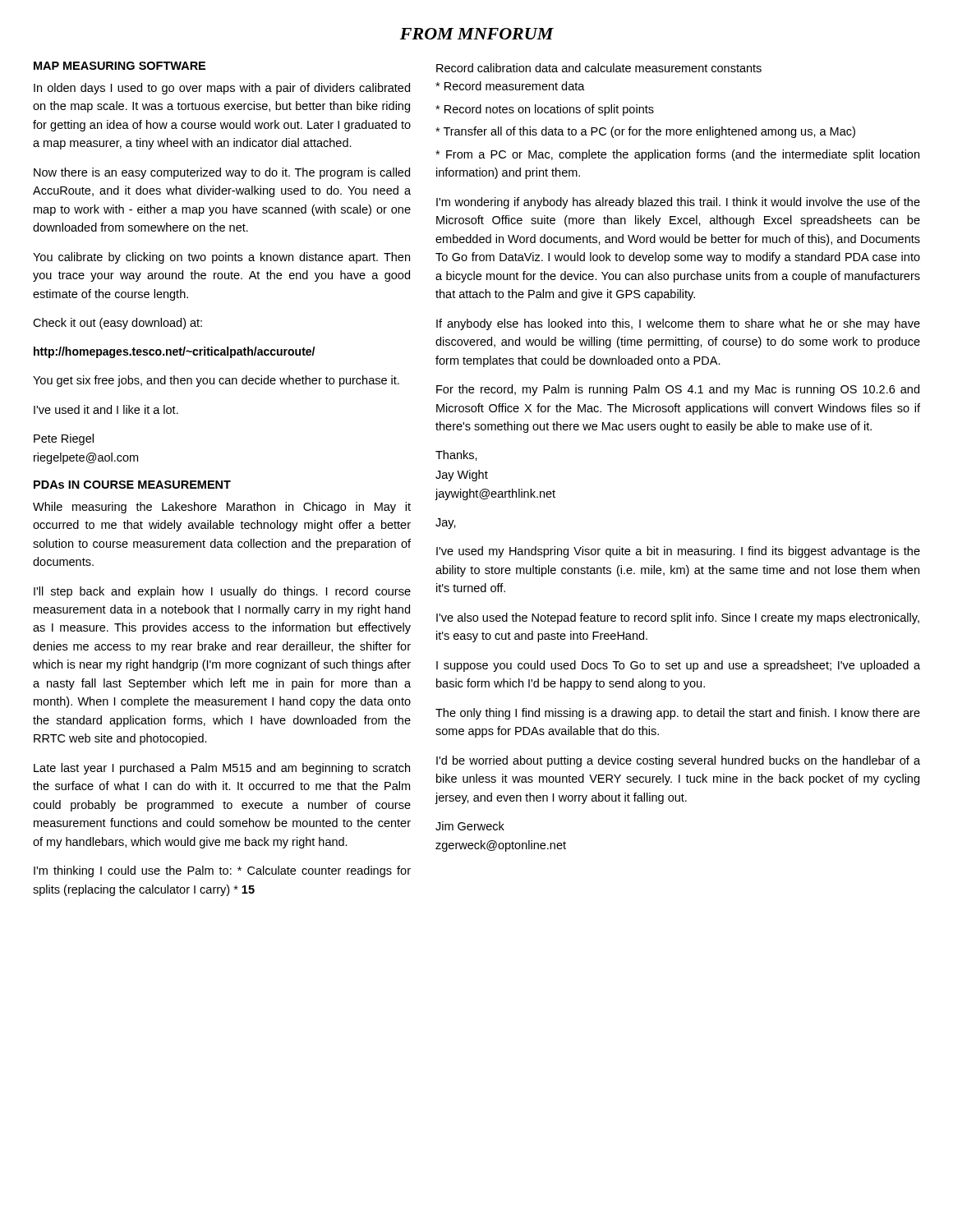Point to the passage starting "I've also used the Notepad feature"

678,627
